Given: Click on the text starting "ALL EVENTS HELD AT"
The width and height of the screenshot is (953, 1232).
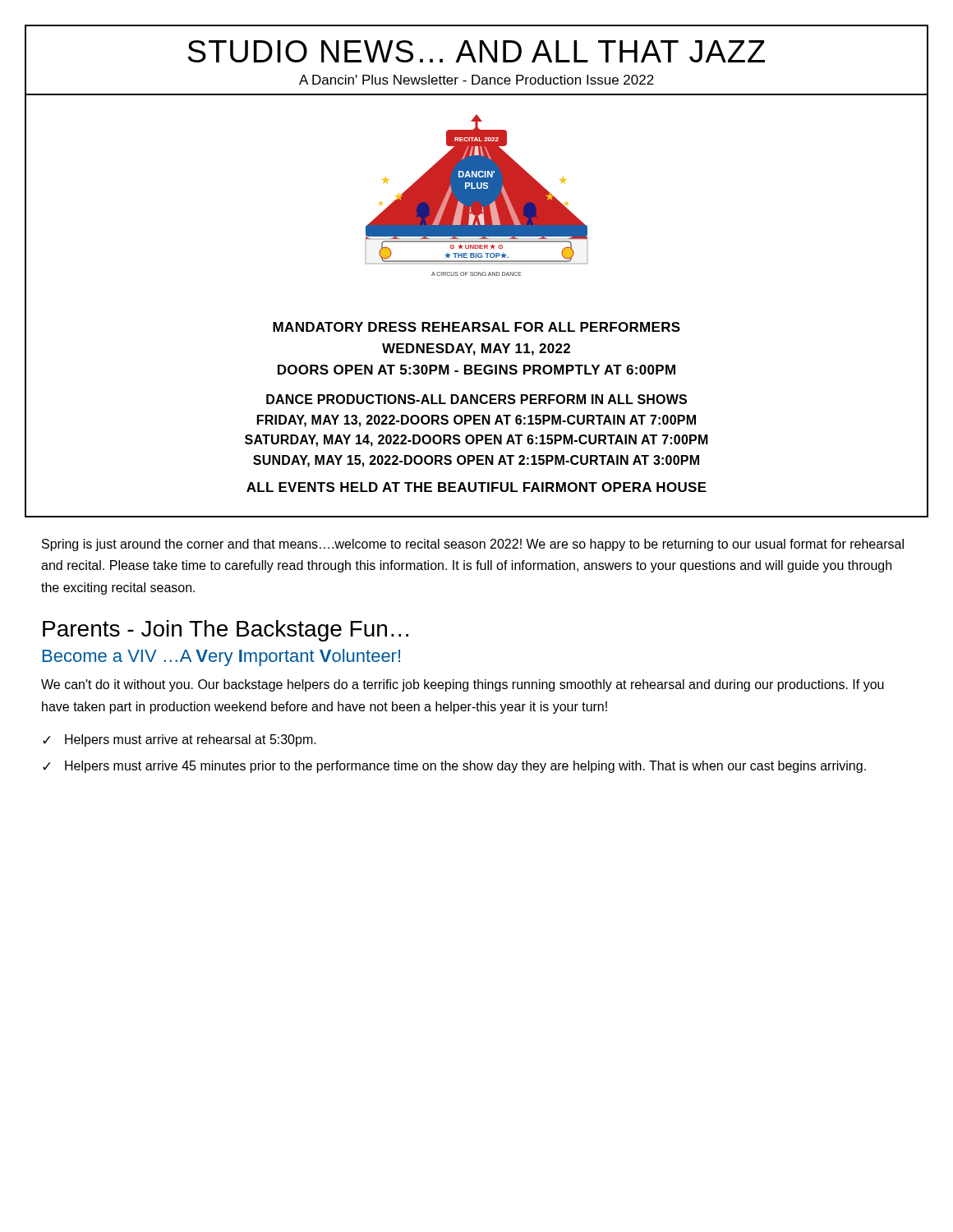Looking at the screenshot, I should point(476,487).
